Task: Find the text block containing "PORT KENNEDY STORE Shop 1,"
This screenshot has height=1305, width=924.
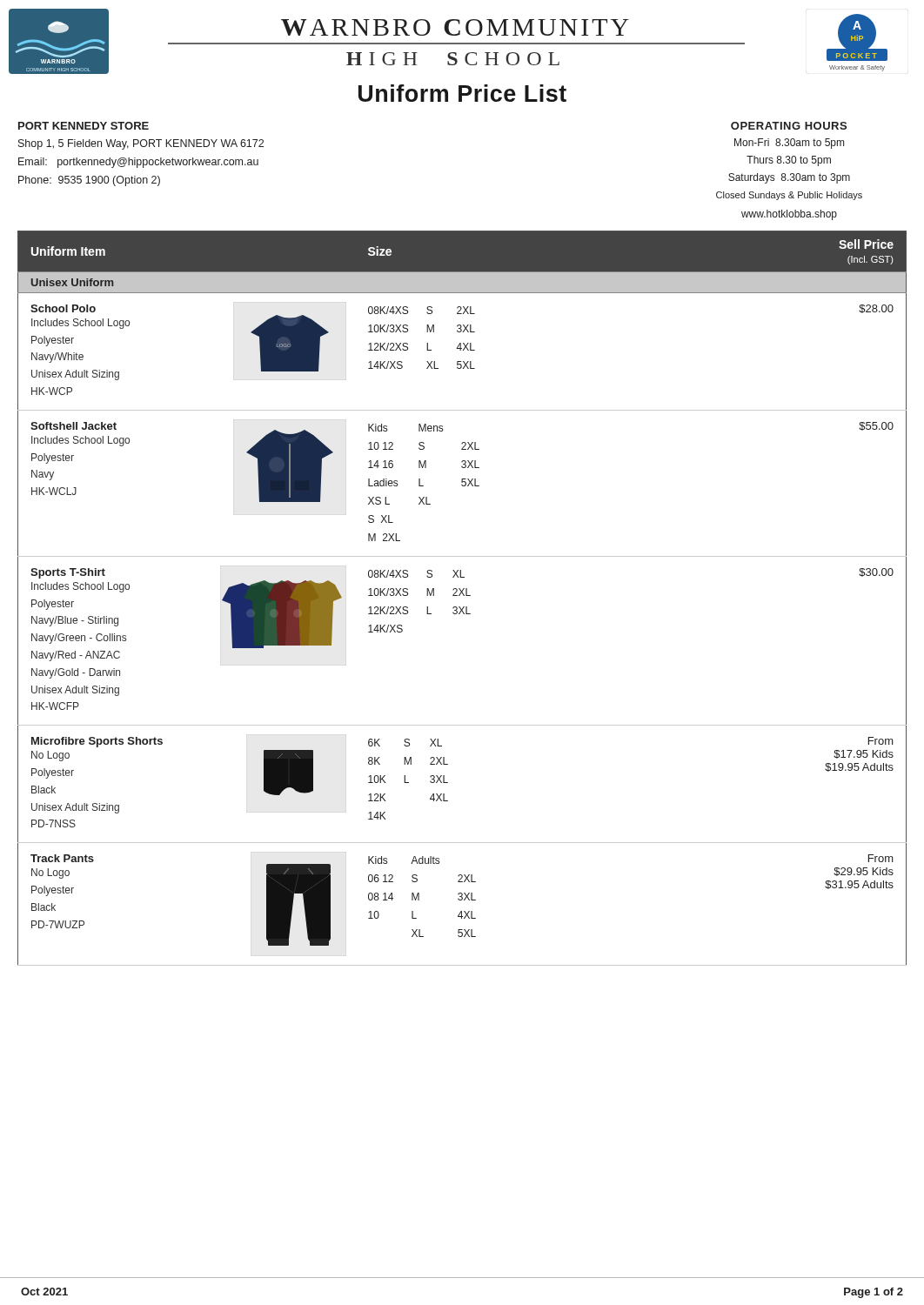Action: [x=84, y=126]
